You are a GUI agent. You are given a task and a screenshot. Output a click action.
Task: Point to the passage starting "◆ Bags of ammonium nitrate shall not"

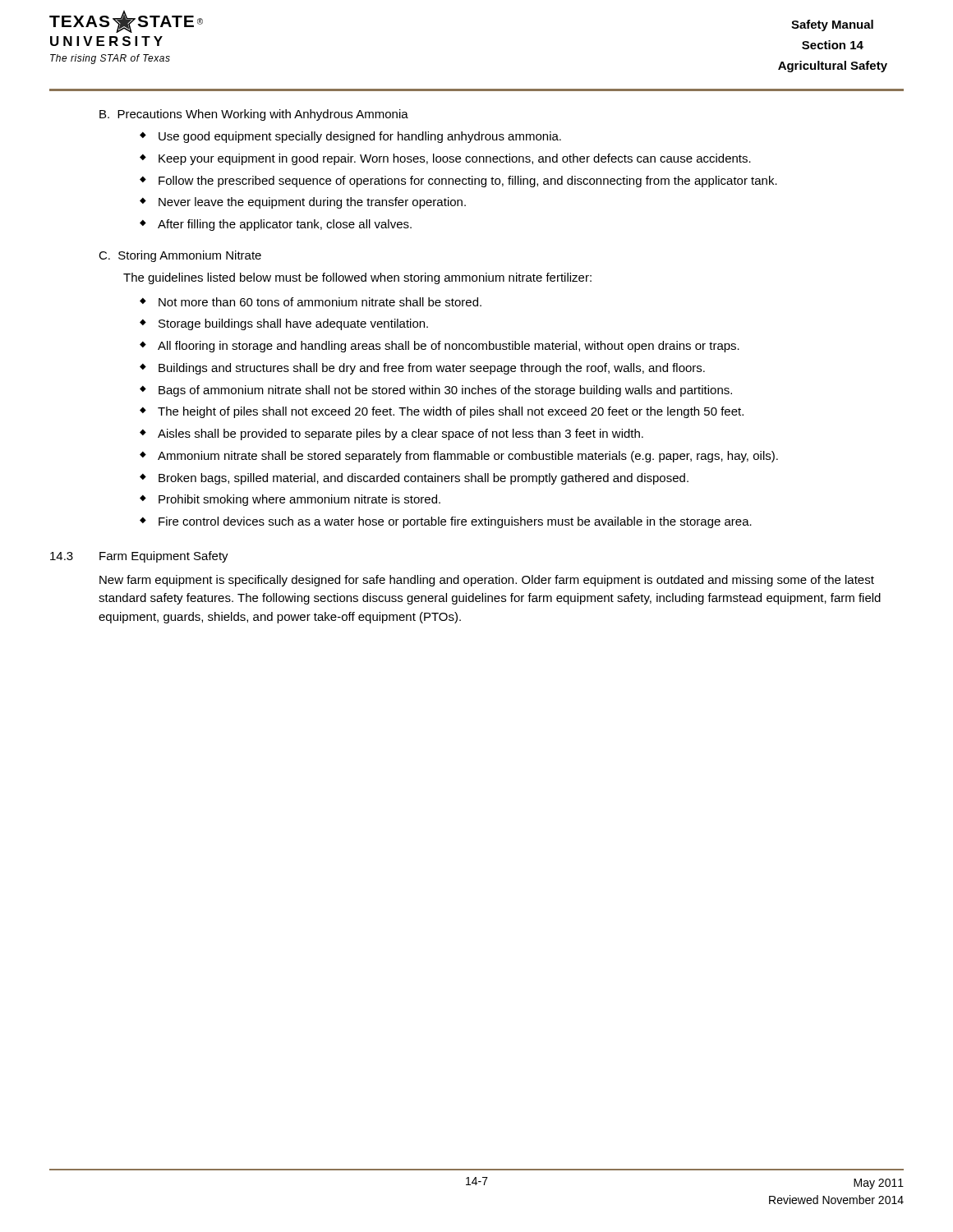click(436, 389)
